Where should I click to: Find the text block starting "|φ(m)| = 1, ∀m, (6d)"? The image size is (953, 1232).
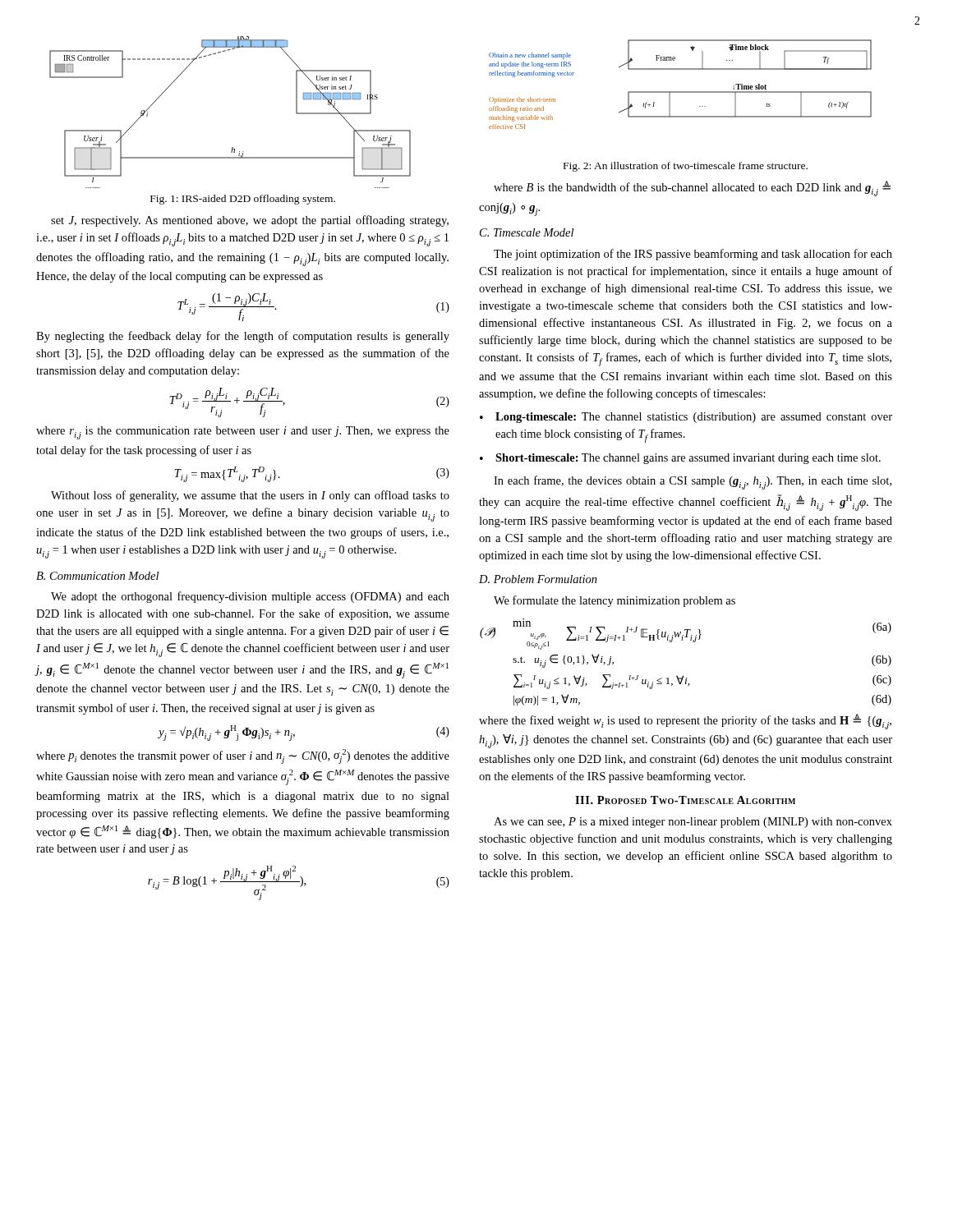coord(553,699)
